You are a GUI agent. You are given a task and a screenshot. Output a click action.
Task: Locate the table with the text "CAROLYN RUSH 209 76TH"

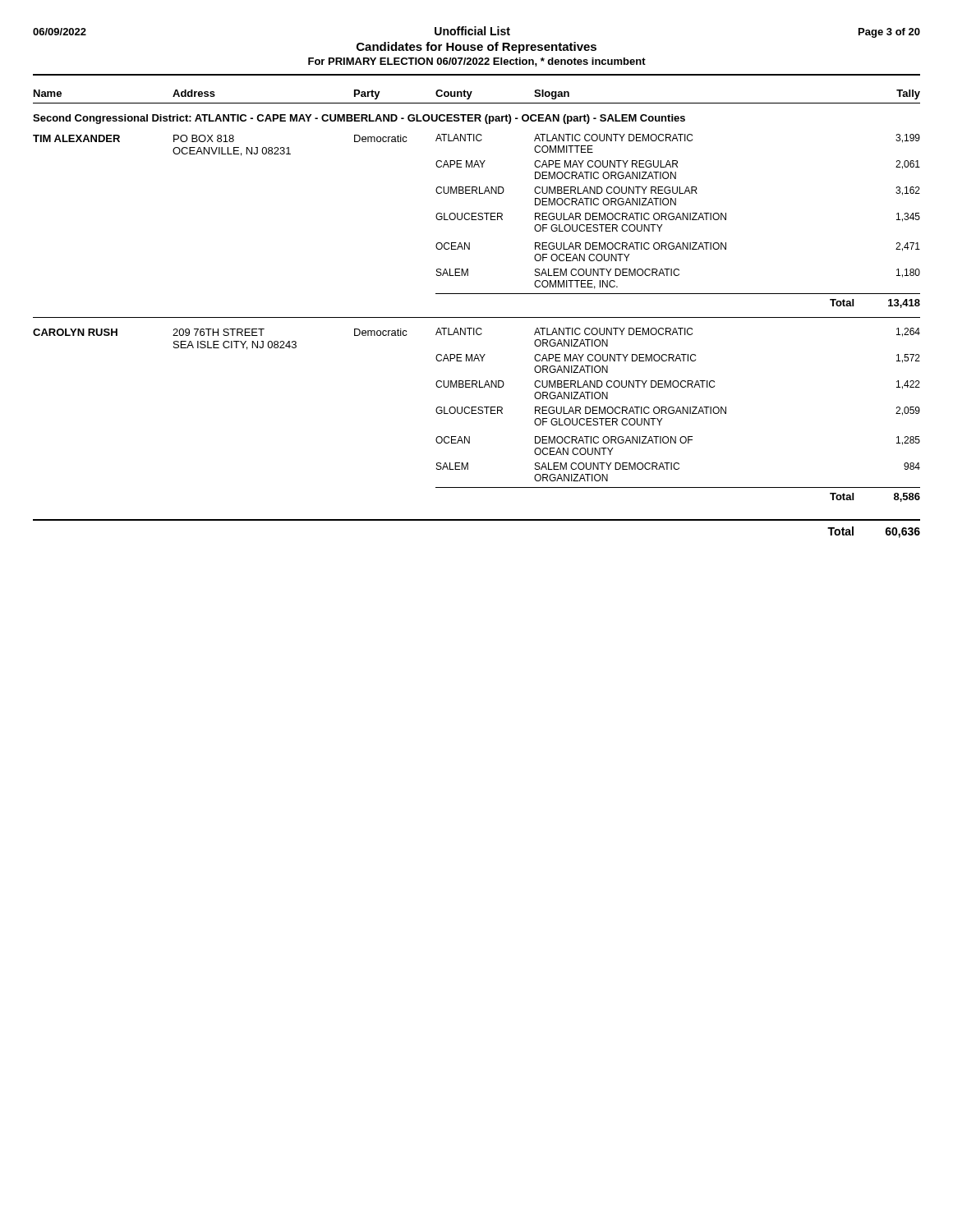click(x=476, y=414)
